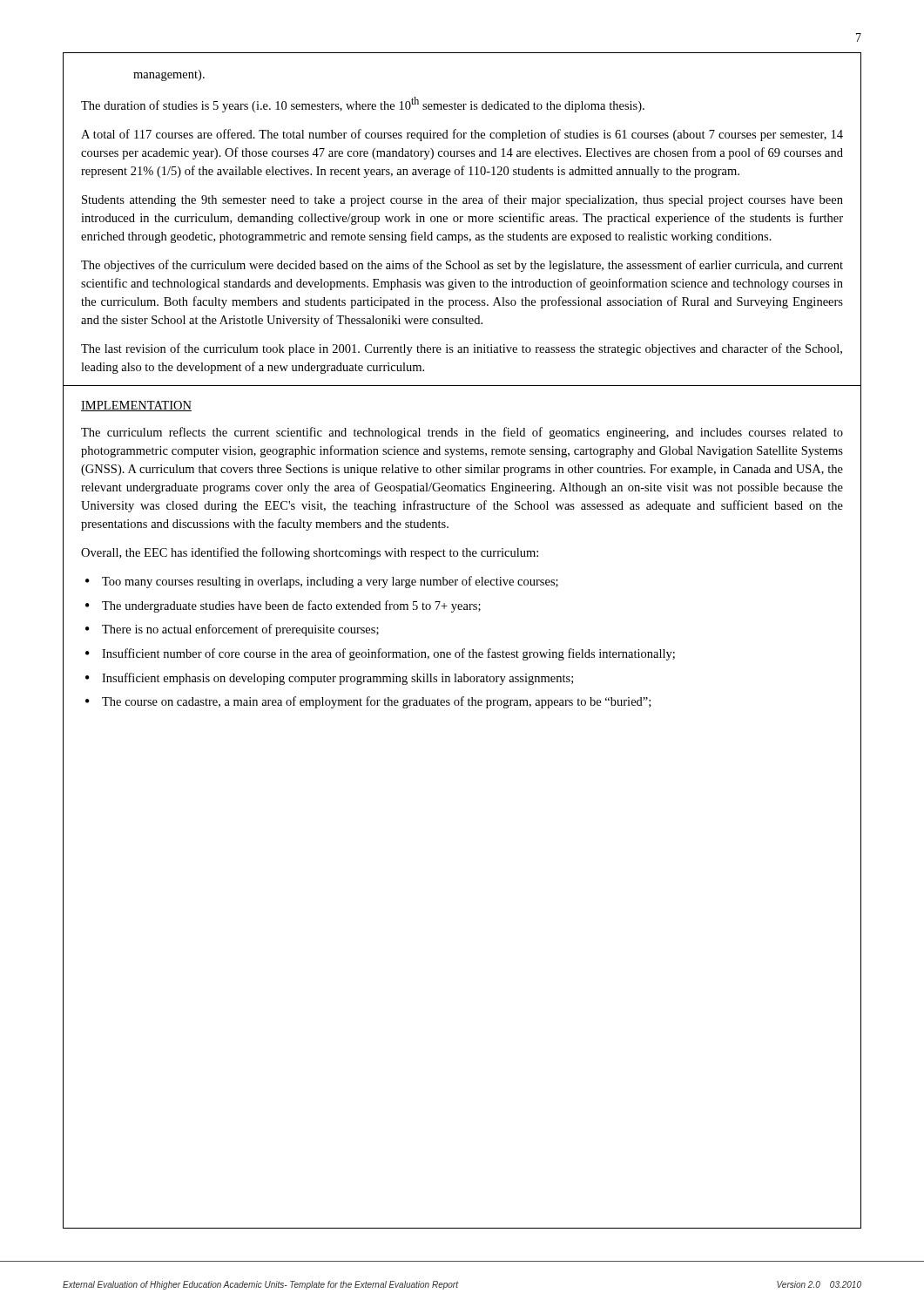Image resolution: width=924 pixels, height=1307 pixels.
Task: Navigate to the region starting "• The undergraduate studies have been"
Action: (462, 606)
